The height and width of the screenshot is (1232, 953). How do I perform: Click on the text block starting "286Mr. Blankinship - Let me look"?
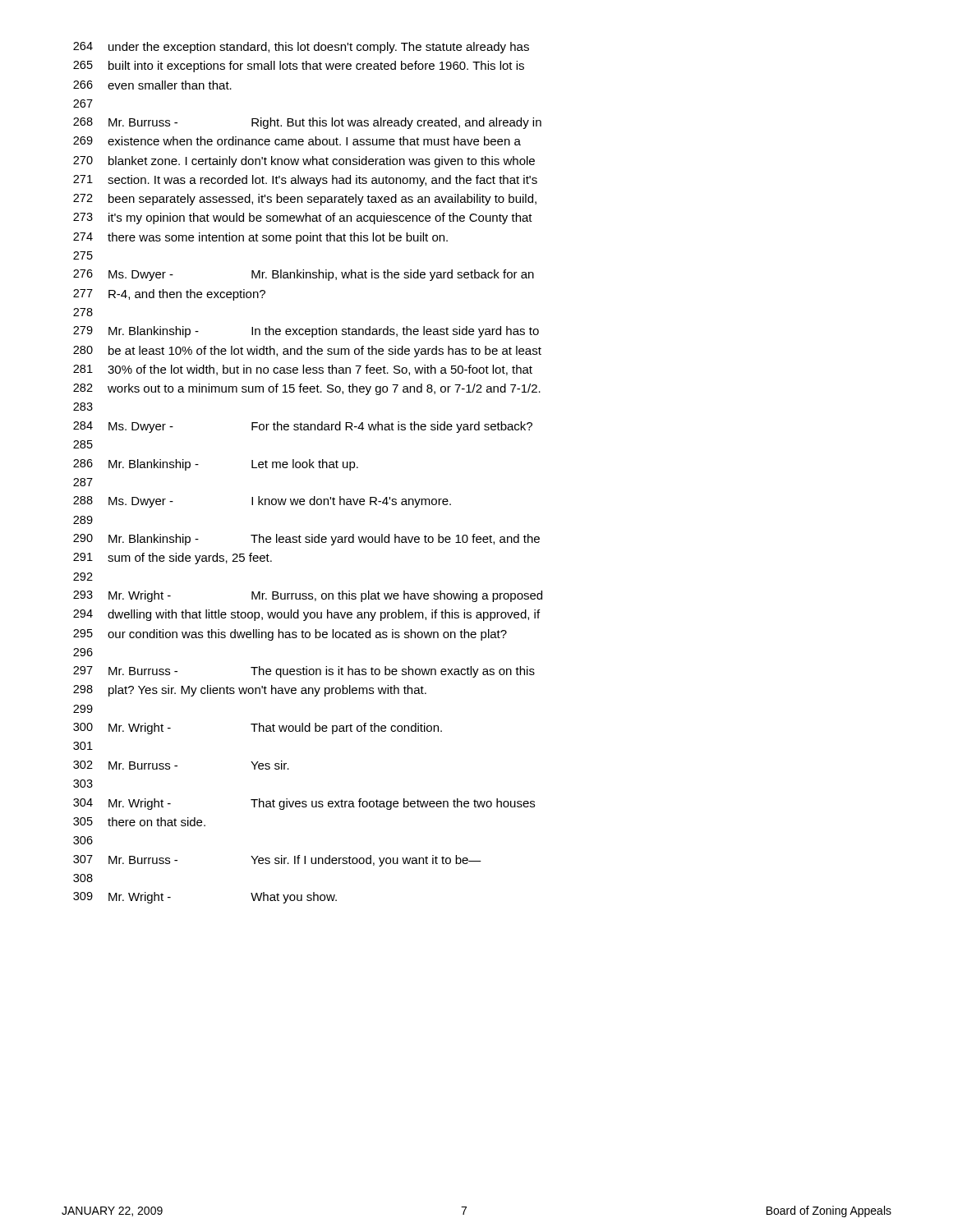pos(156,464)
